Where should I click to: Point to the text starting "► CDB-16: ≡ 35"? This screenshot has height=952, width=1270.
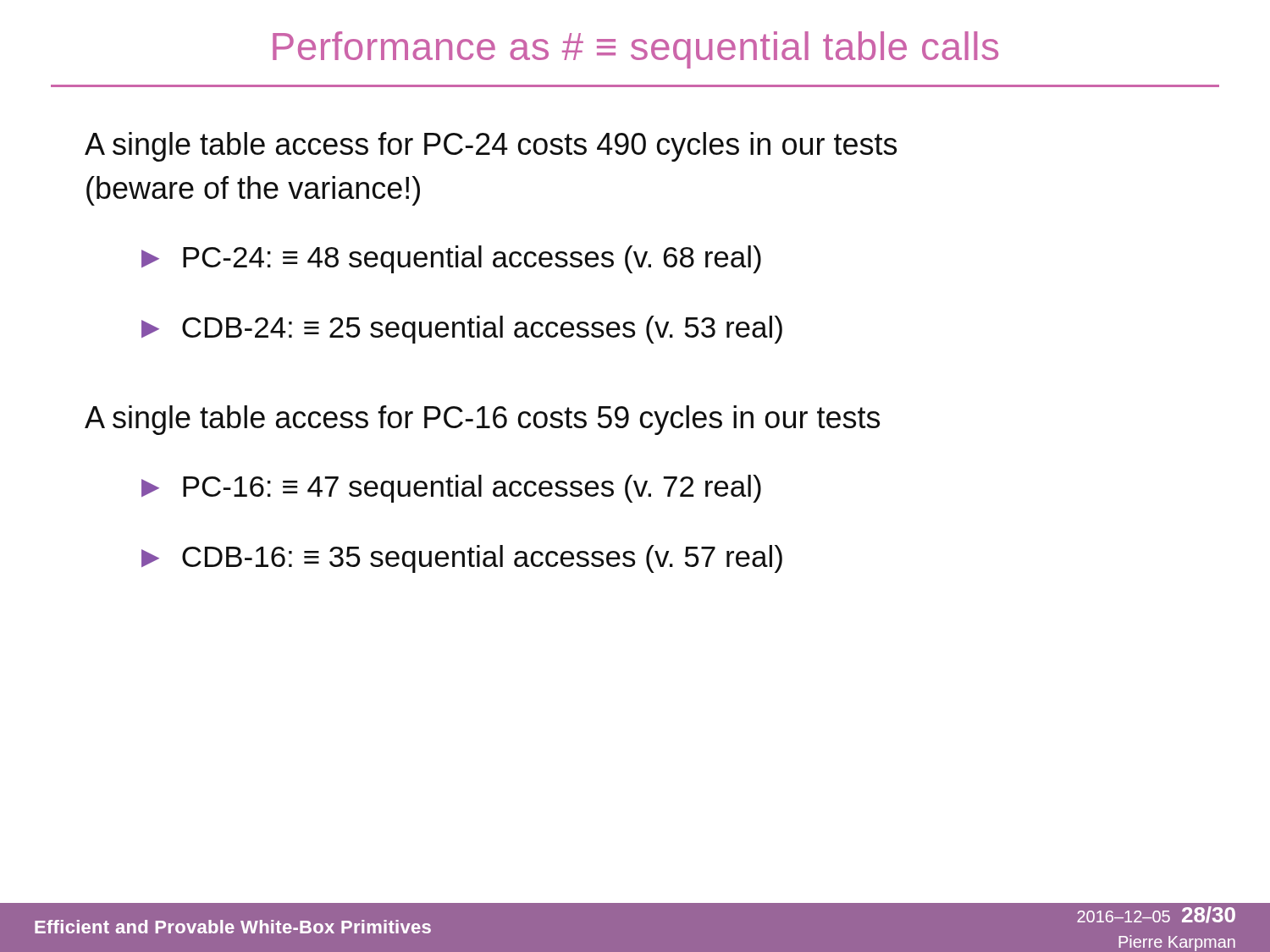[460, 557]
